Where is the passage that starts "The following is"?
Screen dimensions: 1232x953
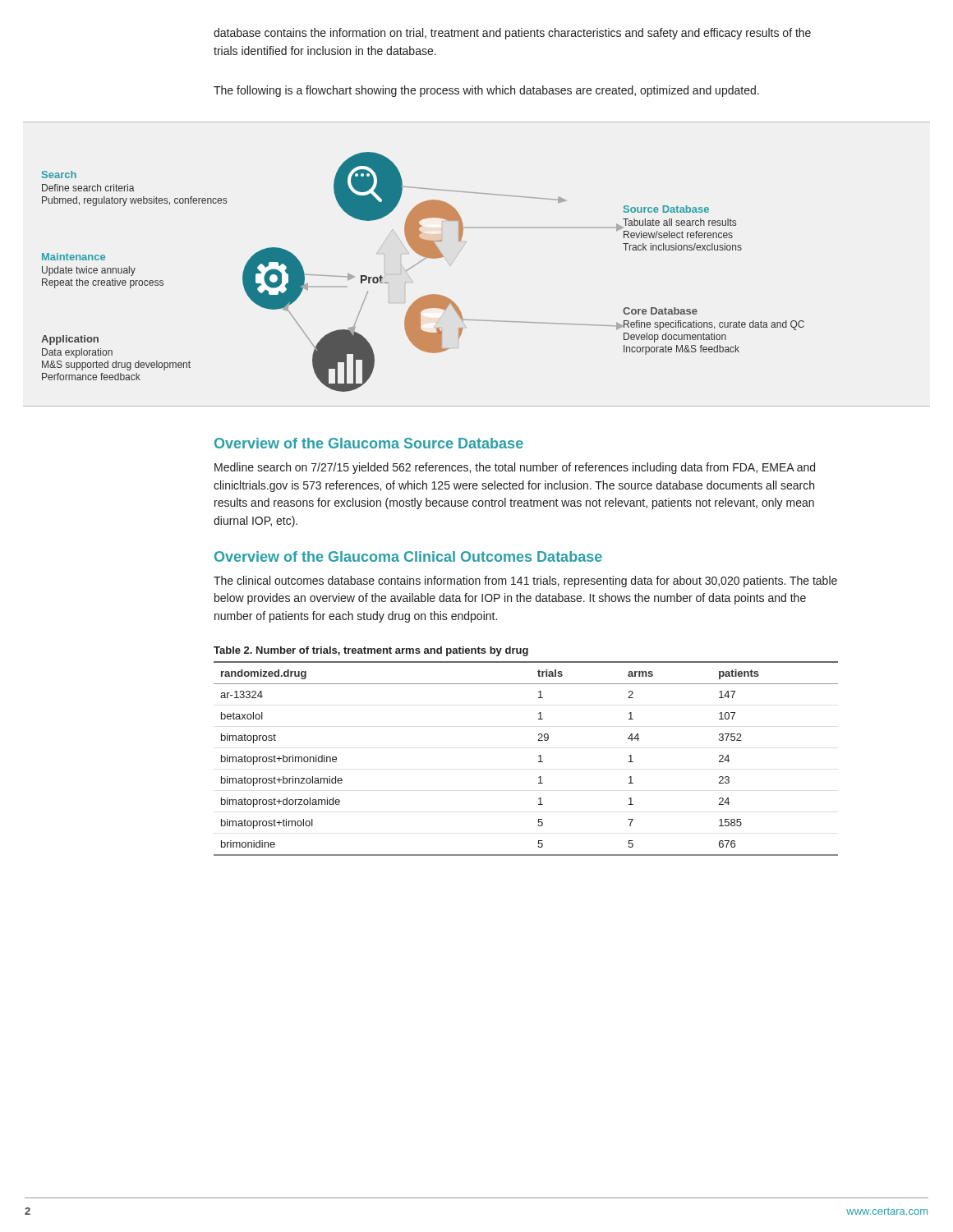(x=487, y=90)
